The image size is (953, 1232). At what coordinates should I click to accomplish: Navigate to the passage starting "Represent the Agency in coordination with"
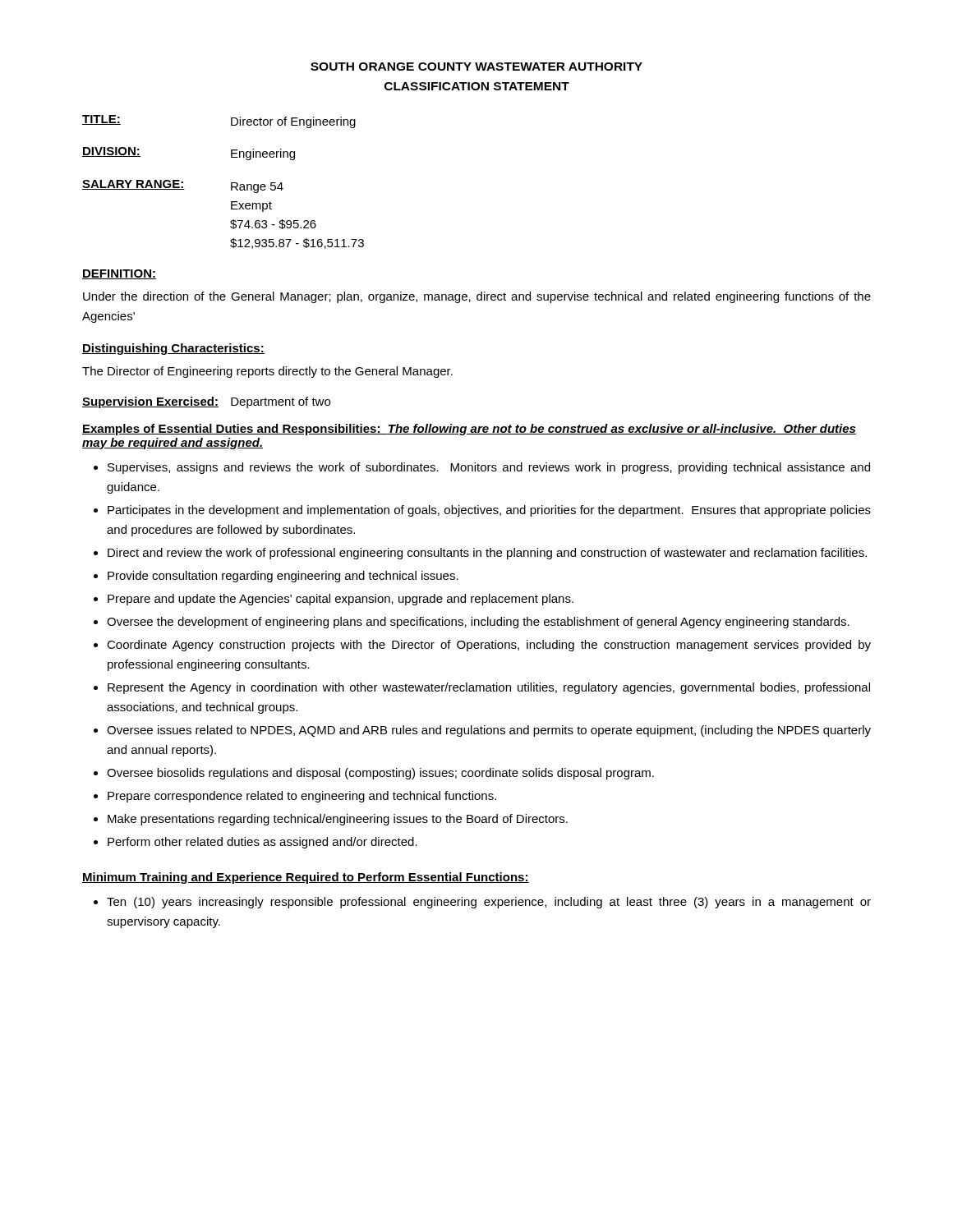(489, 697)
